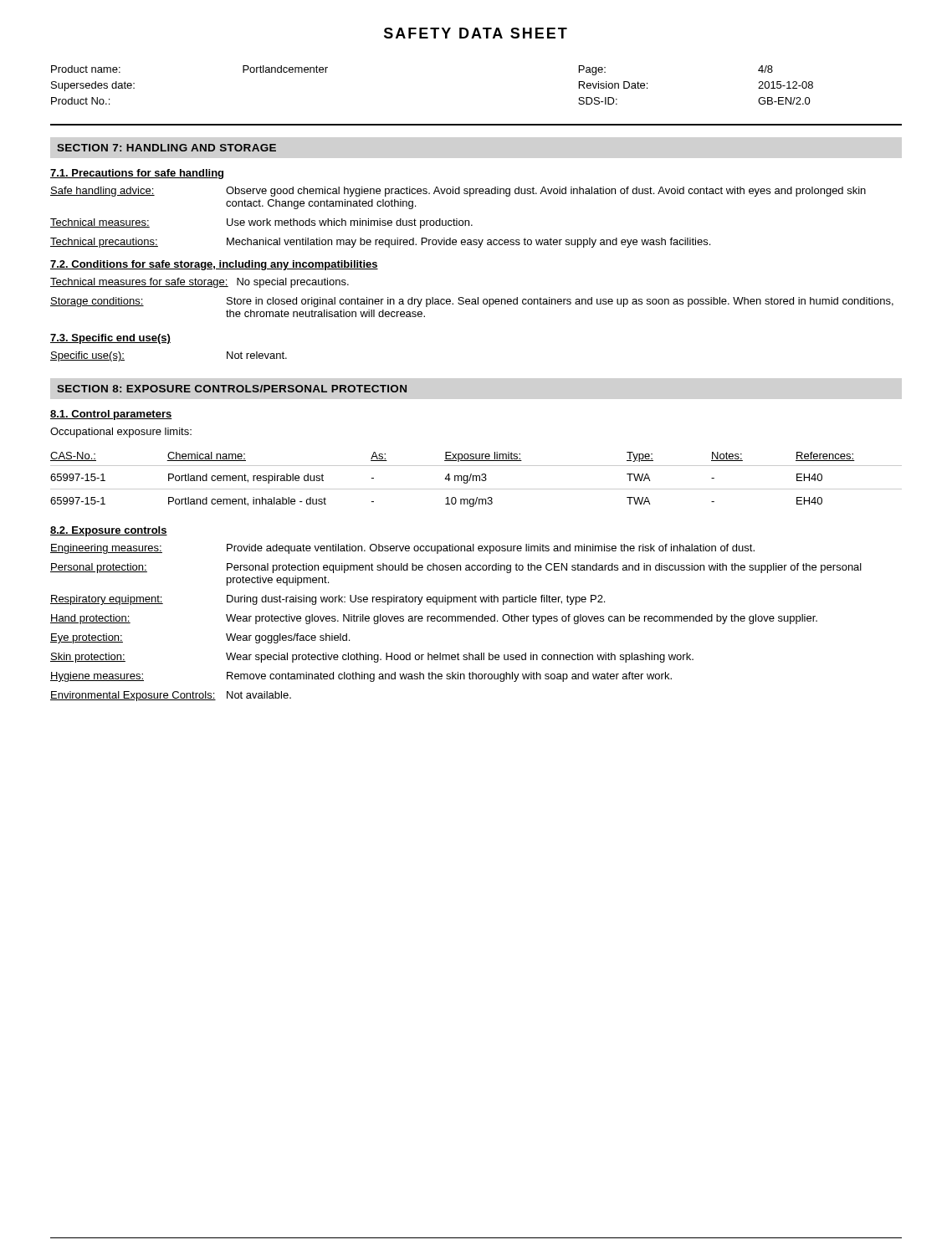The image size is (952, 1255).
Task: Locate the block of text that opens with "Hygiene measures: Remove"
Action: (476, 676)
